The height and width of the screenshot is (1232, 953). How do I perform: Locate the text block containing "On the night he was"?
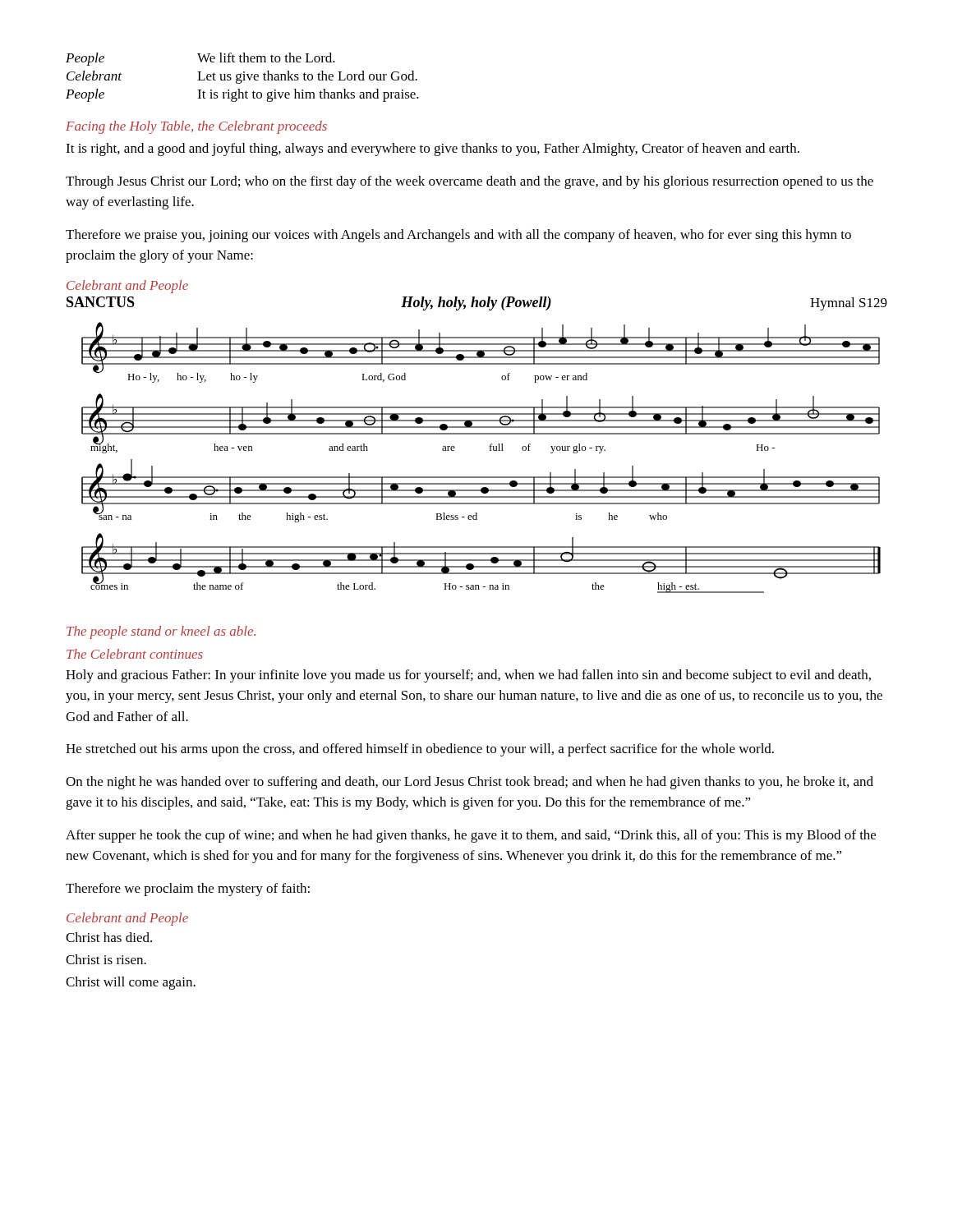476,792
